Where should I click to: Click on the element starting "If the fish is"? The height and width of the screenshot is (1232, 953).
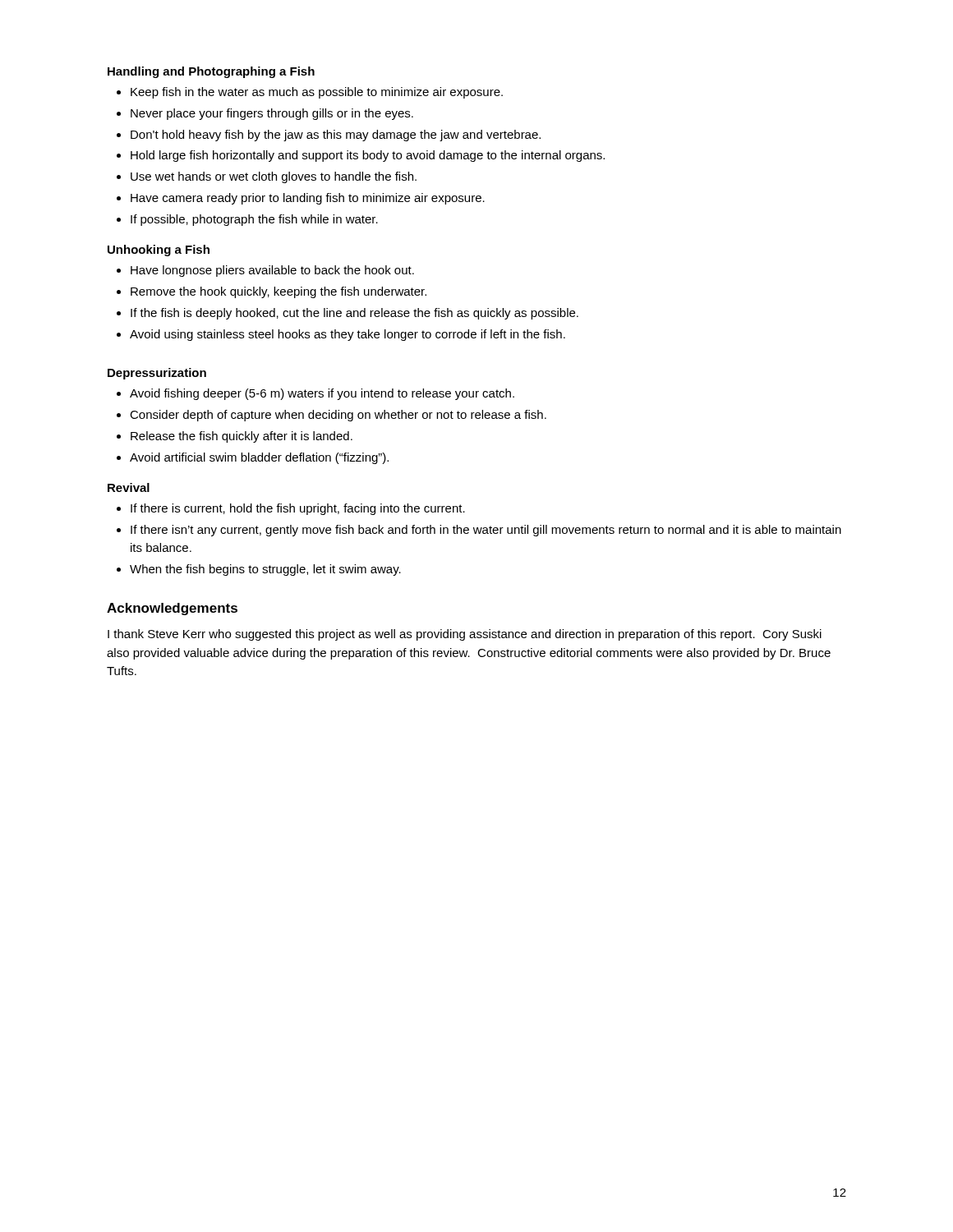tap(355, 312)
